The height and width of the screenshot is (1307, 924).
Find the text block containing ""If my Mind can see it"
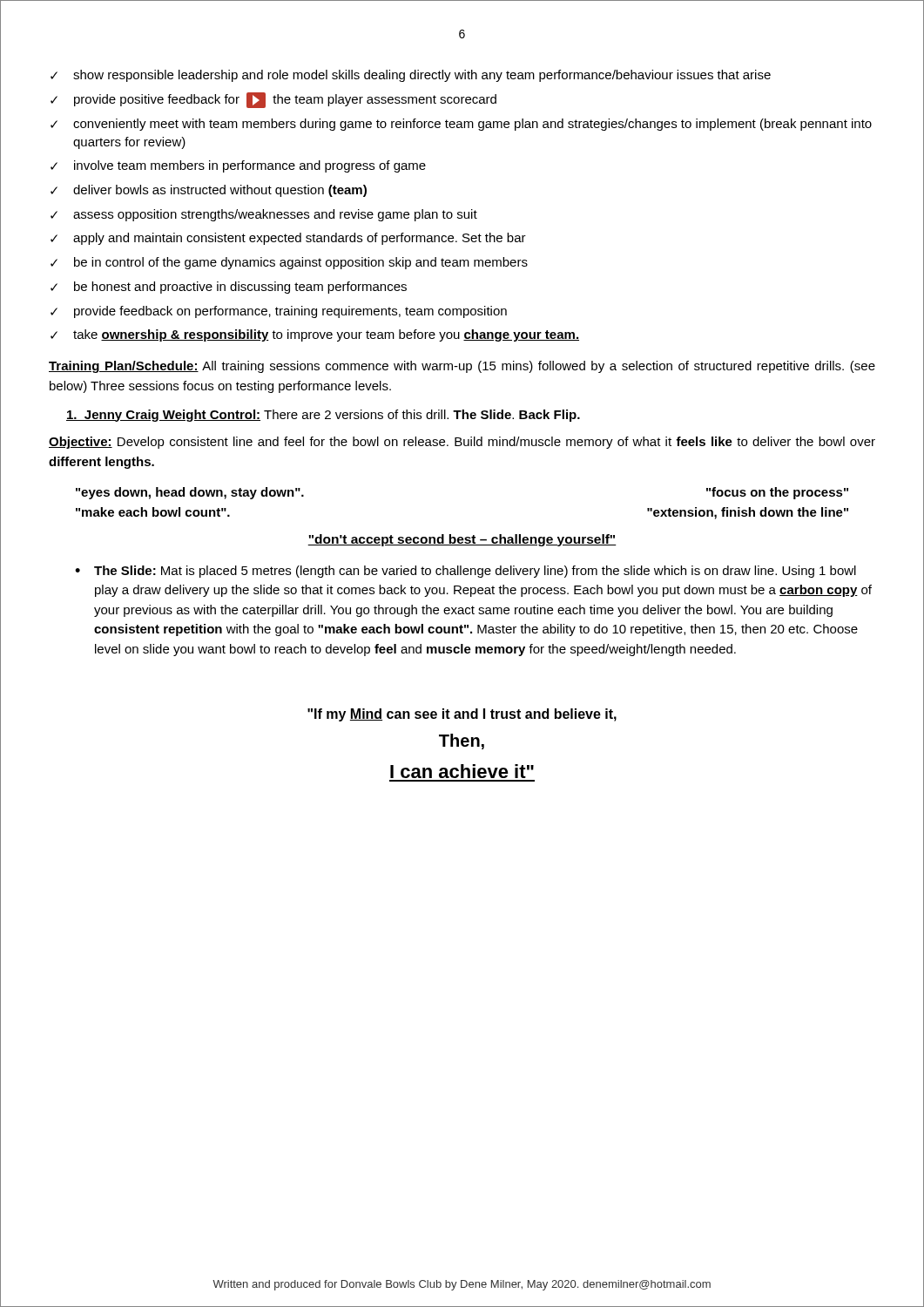462,745
